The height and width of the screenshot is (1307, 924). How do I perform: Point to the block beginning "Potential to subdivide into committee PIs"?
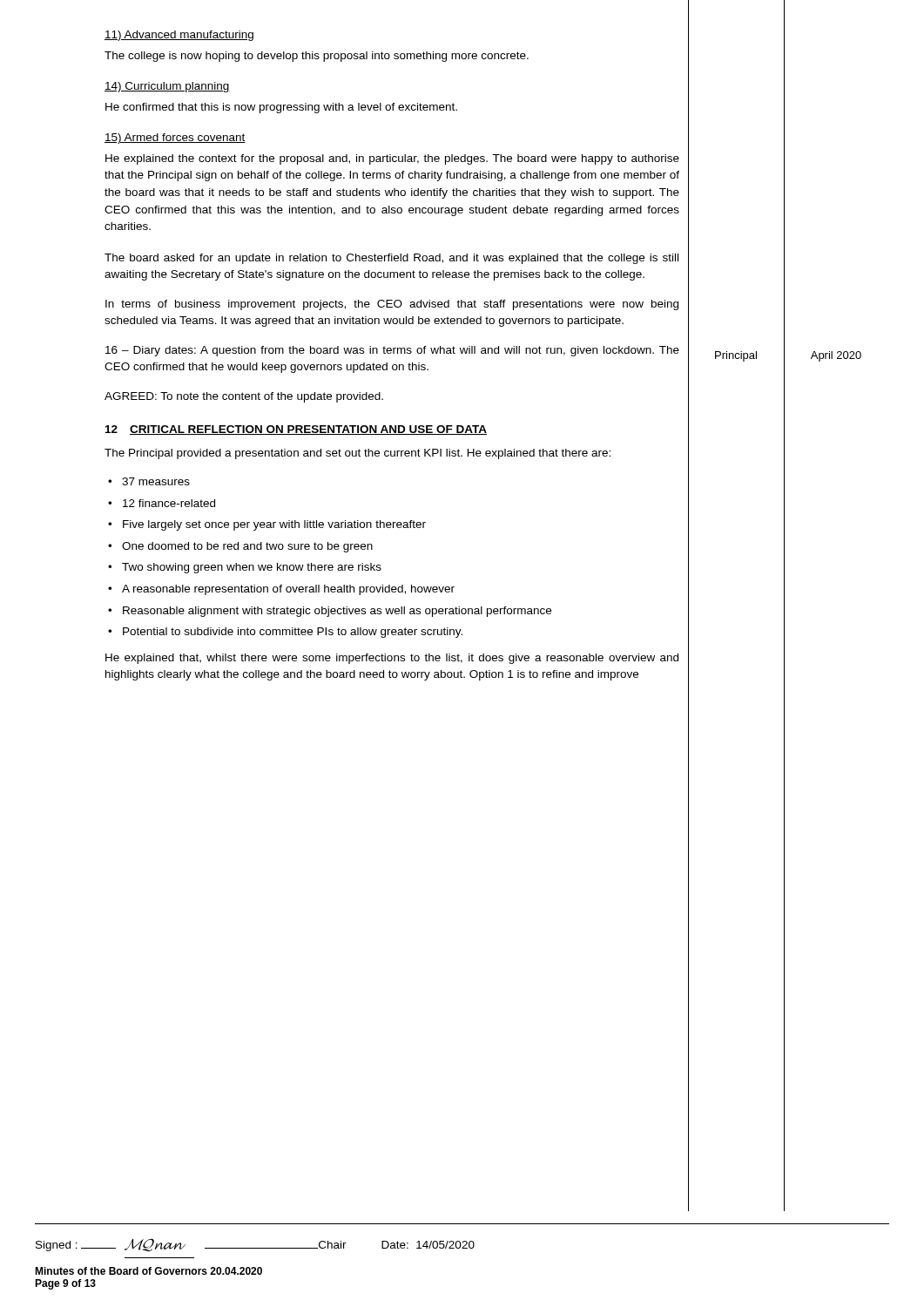(293, 631)
